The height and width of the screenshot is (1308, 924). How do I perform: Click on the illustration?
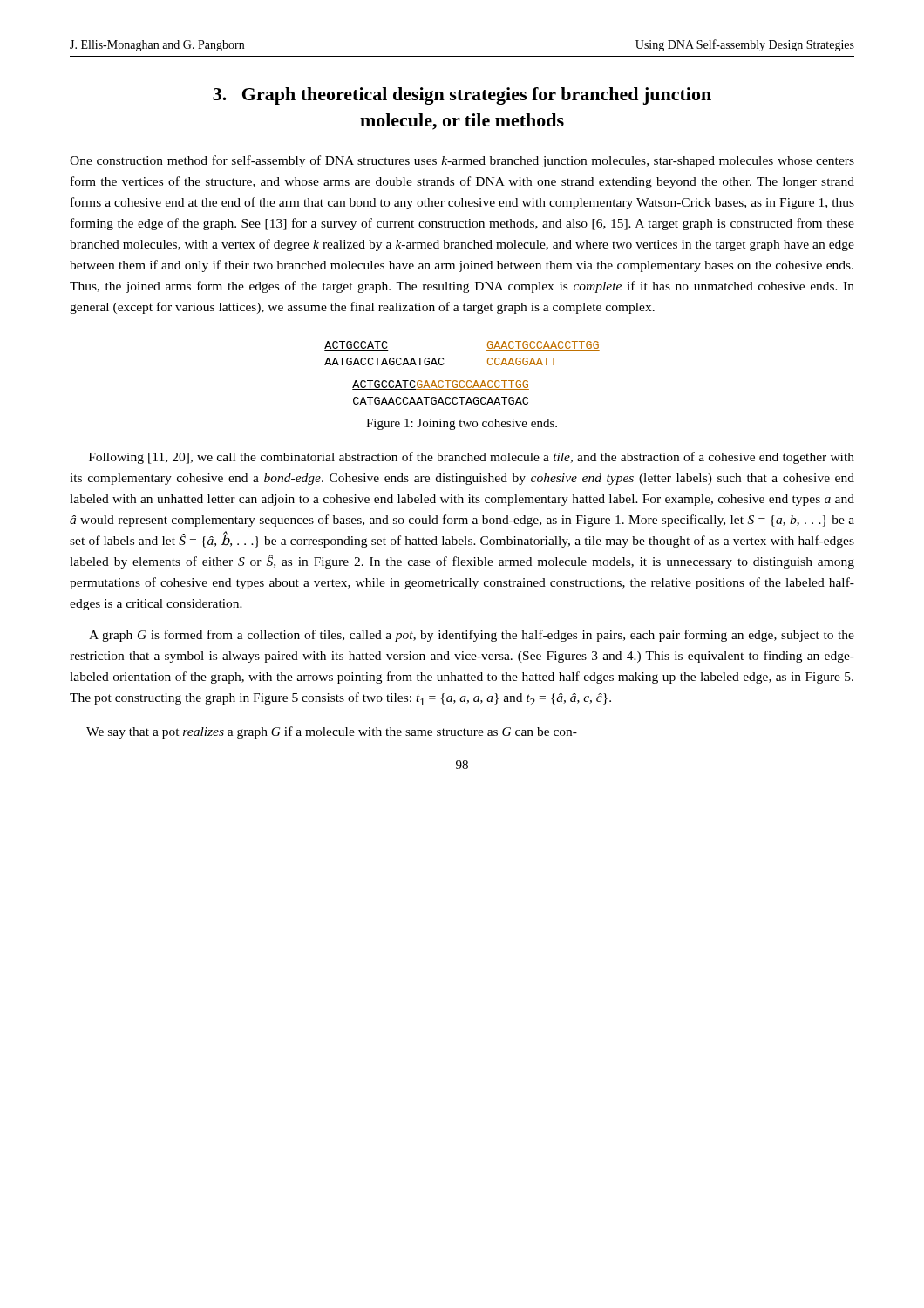pos(462,374)
